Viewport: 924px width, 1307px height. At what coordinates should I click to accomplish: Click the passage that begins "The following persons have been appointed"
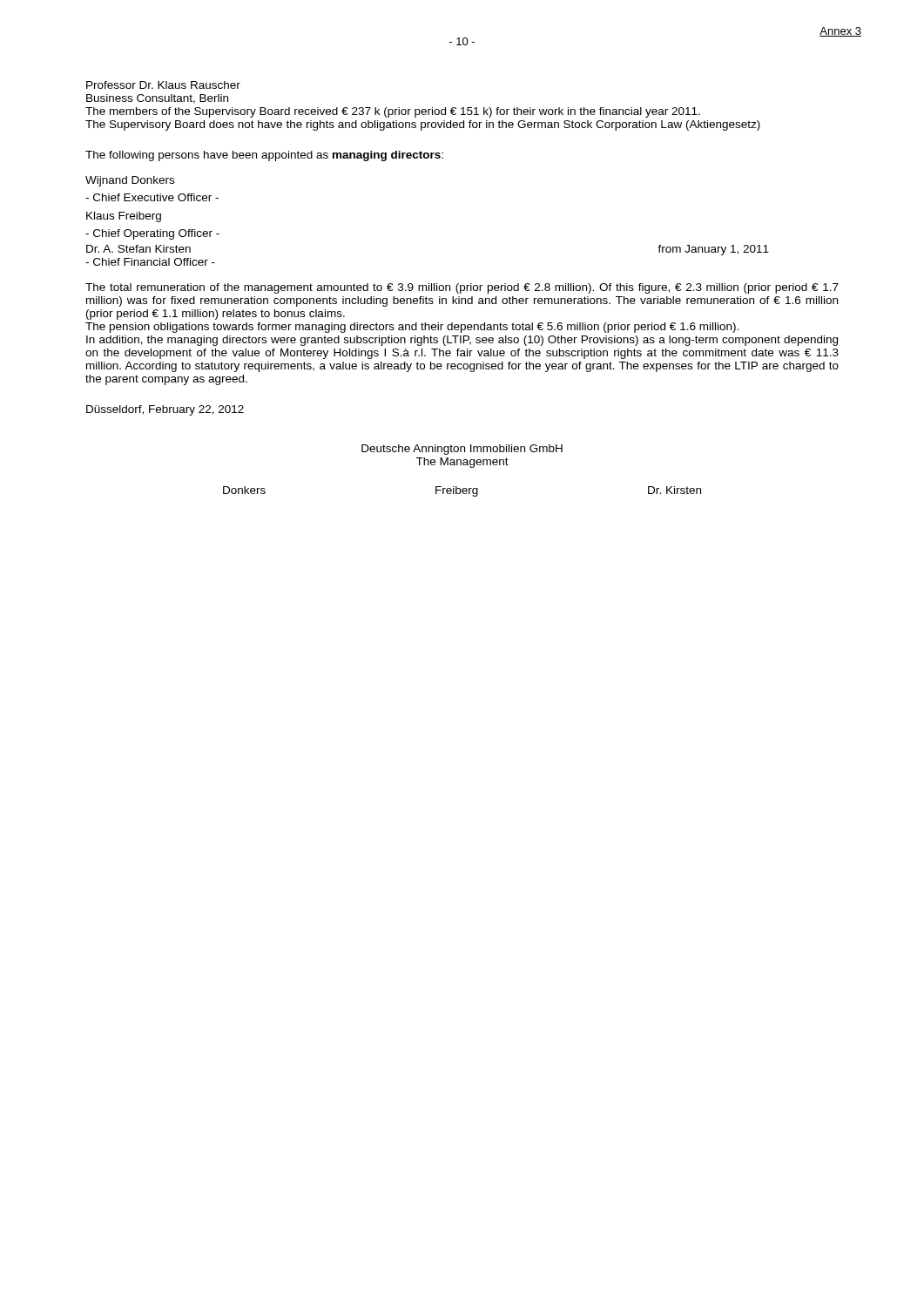pyautogui.click(x=265, y=155)
